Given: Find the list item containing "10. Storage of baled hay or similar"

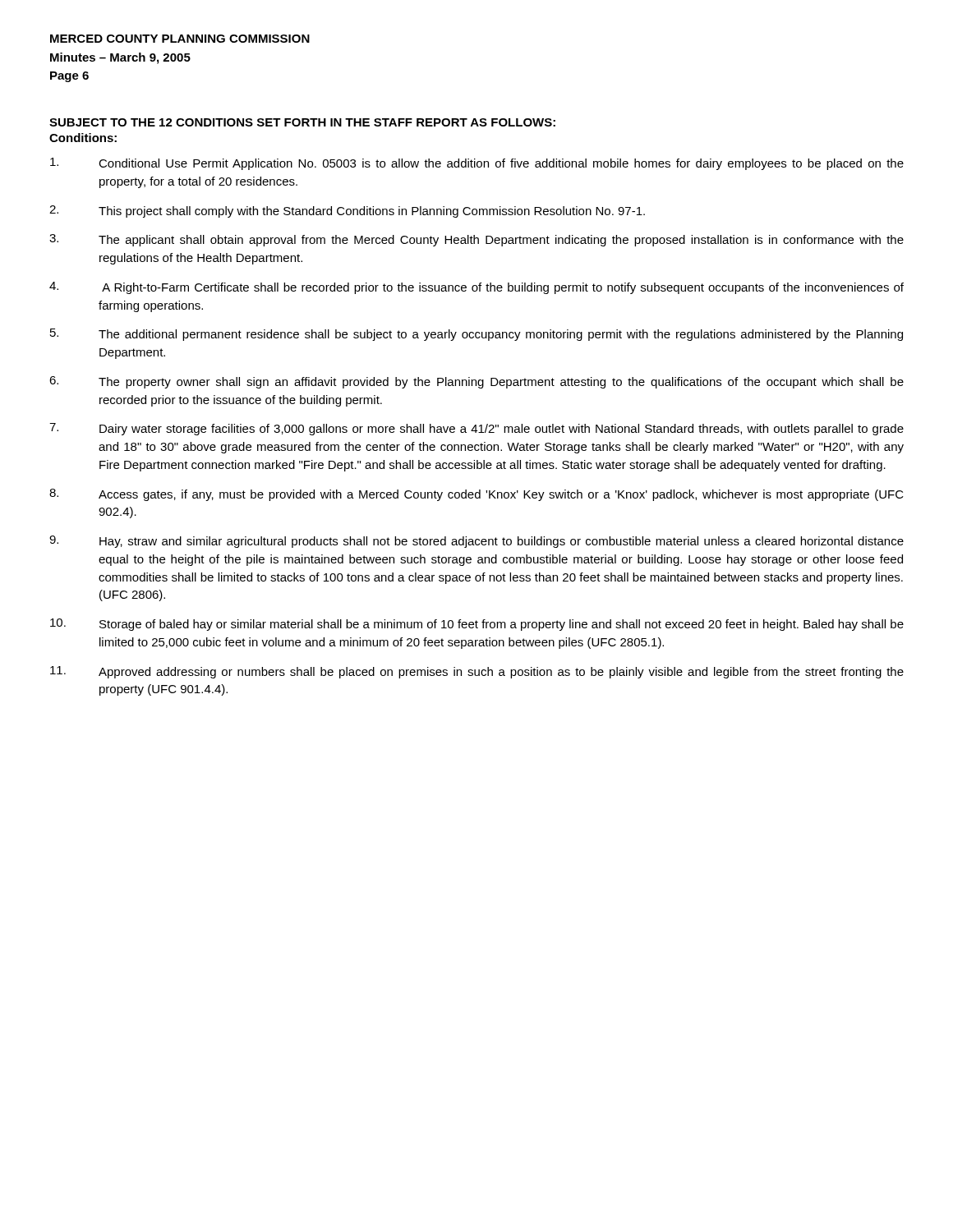Looking at the screenshot, I should pos(476,633).
